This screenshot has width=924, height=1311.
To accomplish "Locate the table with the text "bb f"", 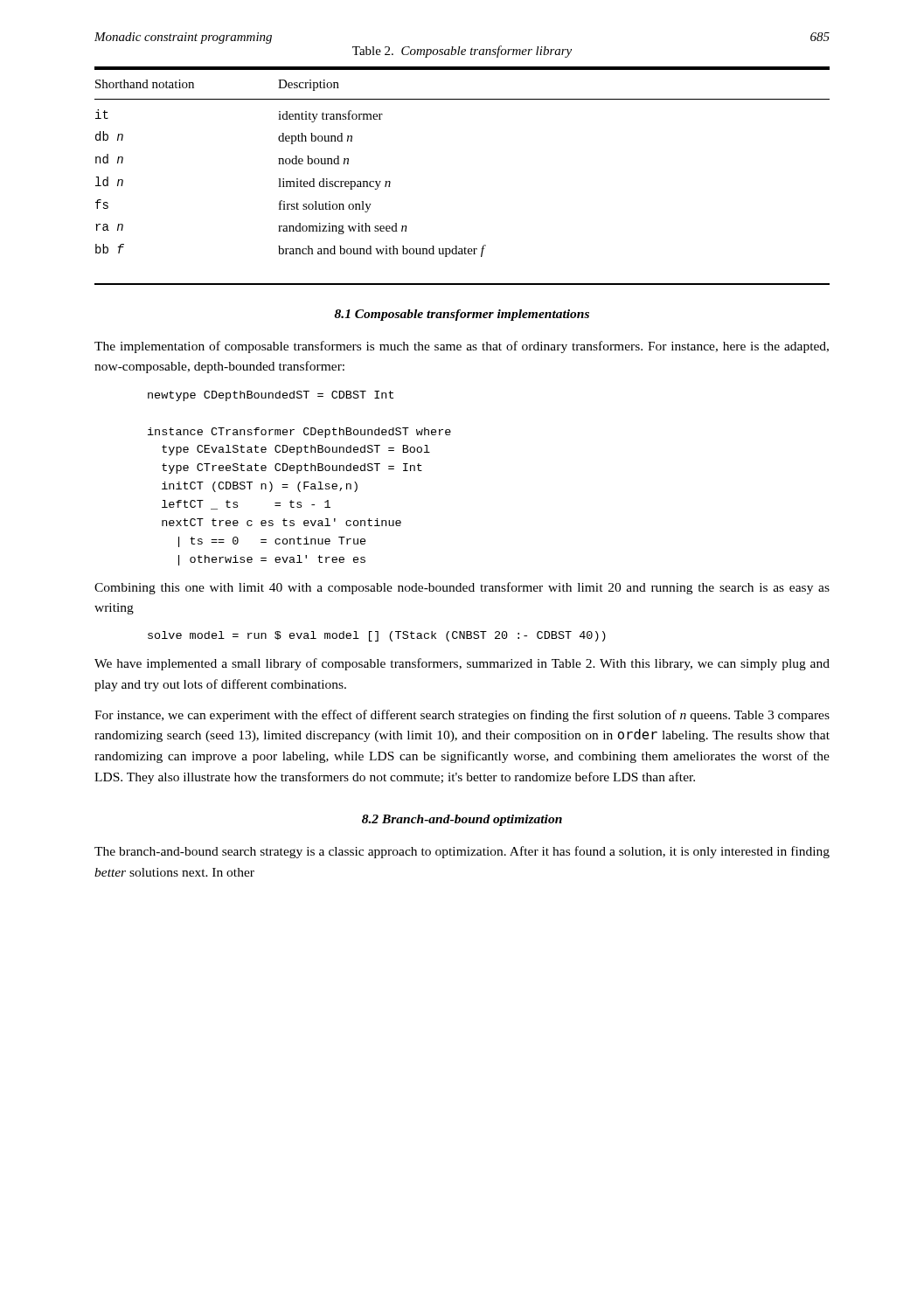I will tap(462, 175).
